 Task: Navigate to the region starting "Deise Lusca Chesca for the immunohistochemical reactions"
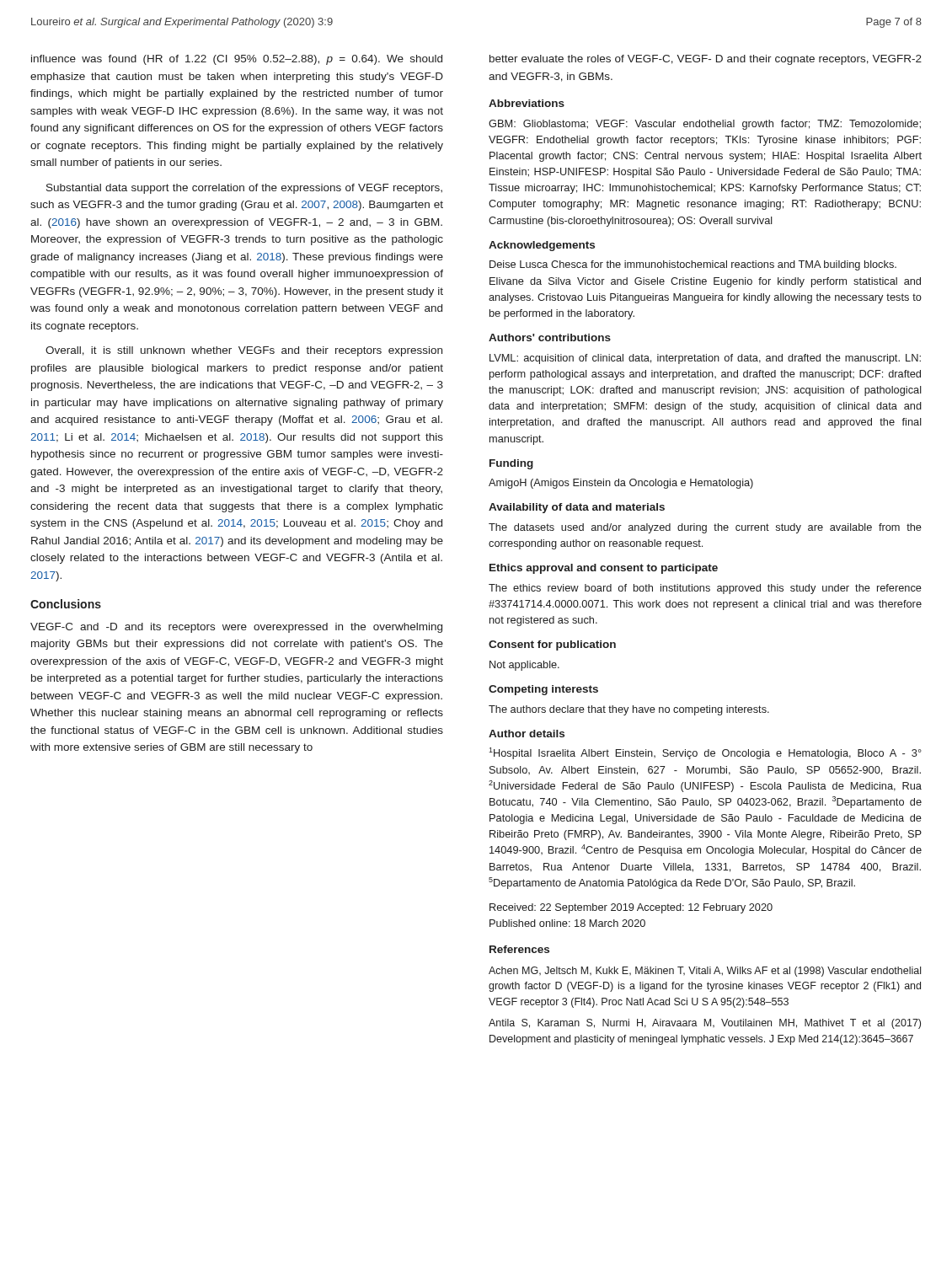click(705, 289)
